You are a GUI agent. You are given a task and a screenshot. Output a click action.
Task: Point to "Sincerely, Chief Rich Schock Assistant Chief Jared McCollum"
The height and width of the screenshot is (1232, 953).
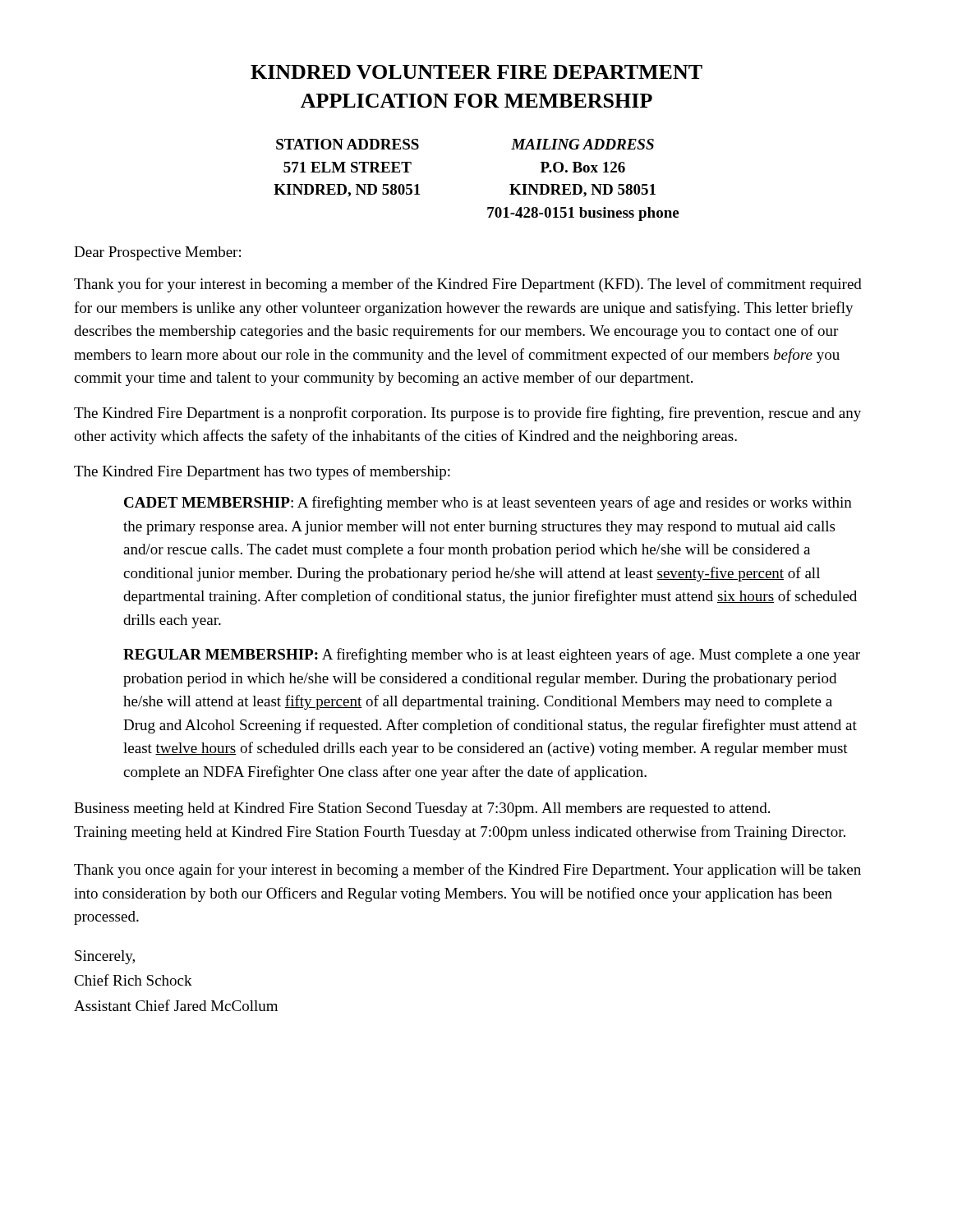click(176, 980)
